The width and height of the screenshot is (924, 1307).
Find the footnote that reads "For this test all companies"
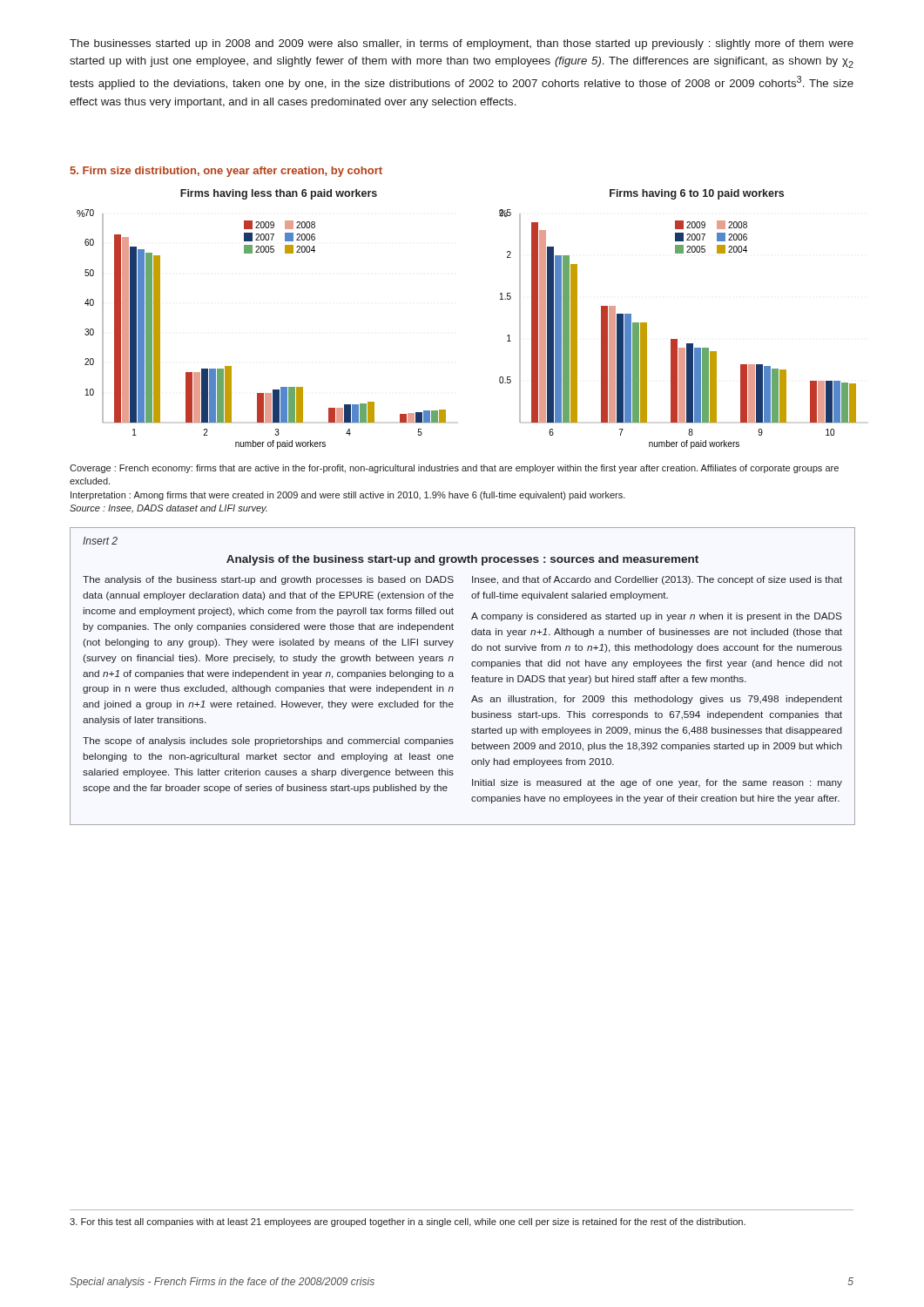tap(408, 1222)
